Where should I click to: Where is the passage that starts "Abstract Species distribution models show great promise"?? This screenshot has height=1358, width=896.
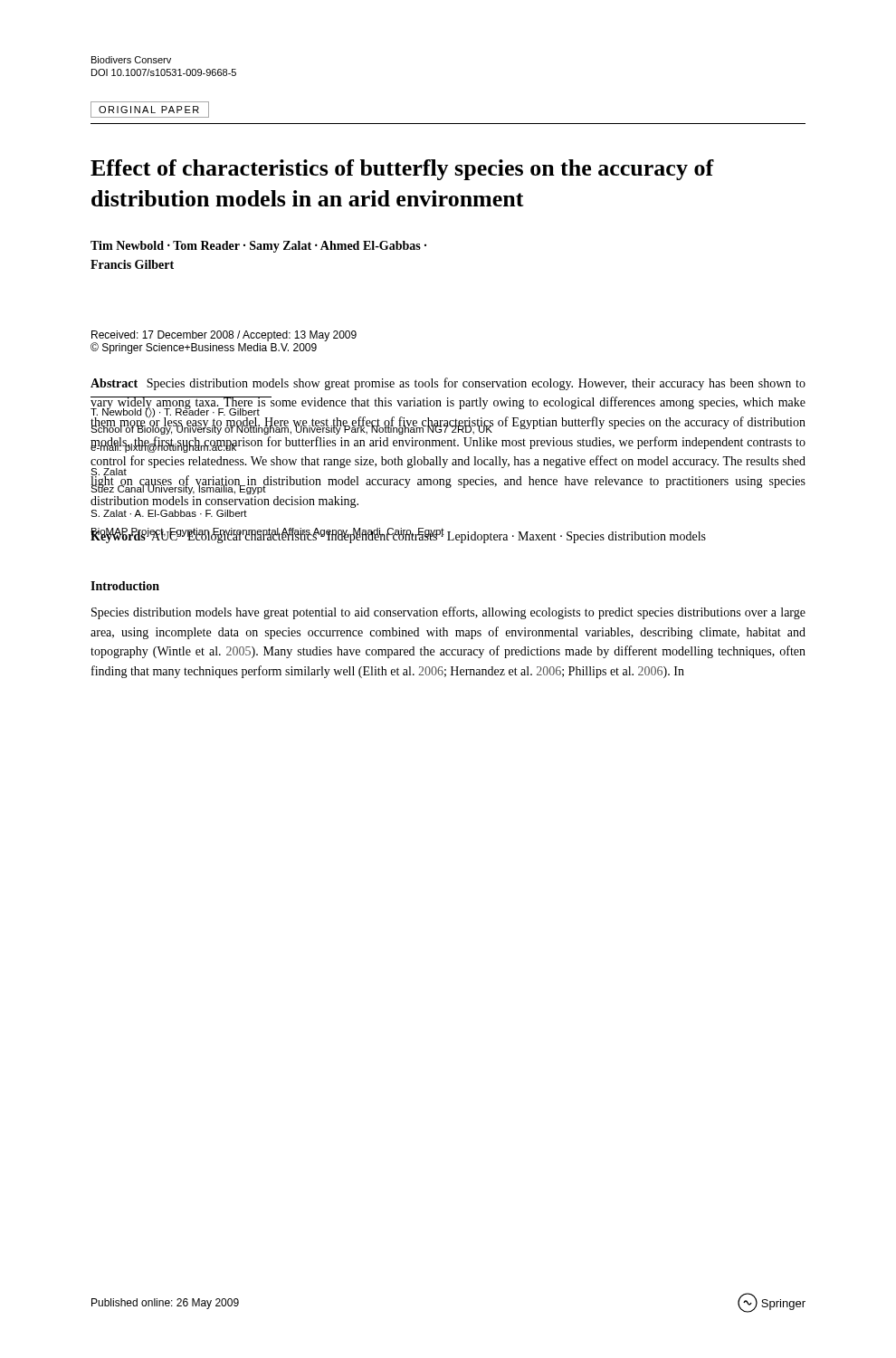(448, 442)
